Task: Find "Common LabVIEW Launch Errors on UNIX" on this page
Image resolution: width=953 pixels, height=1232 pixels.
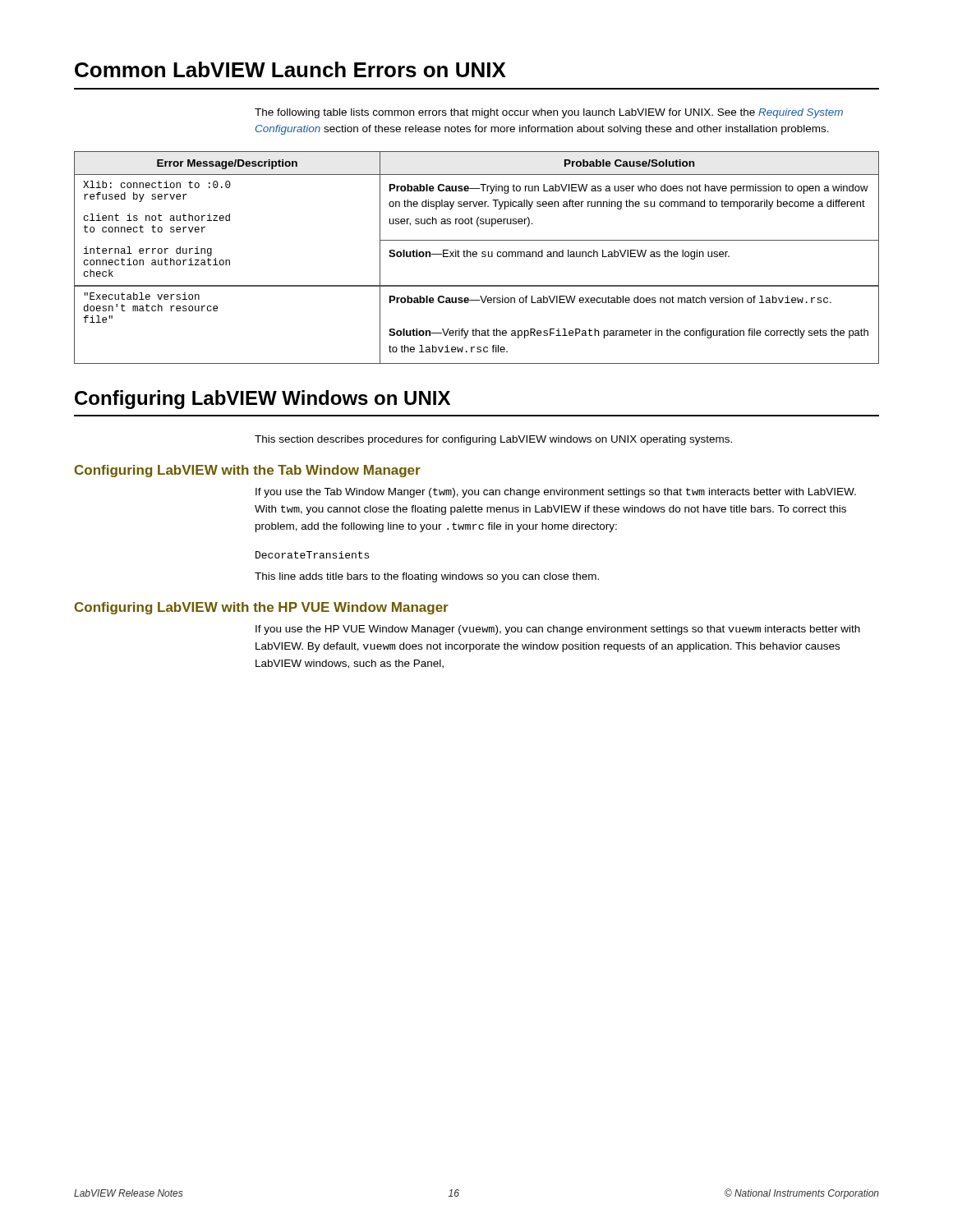Action: click(476, 70)
